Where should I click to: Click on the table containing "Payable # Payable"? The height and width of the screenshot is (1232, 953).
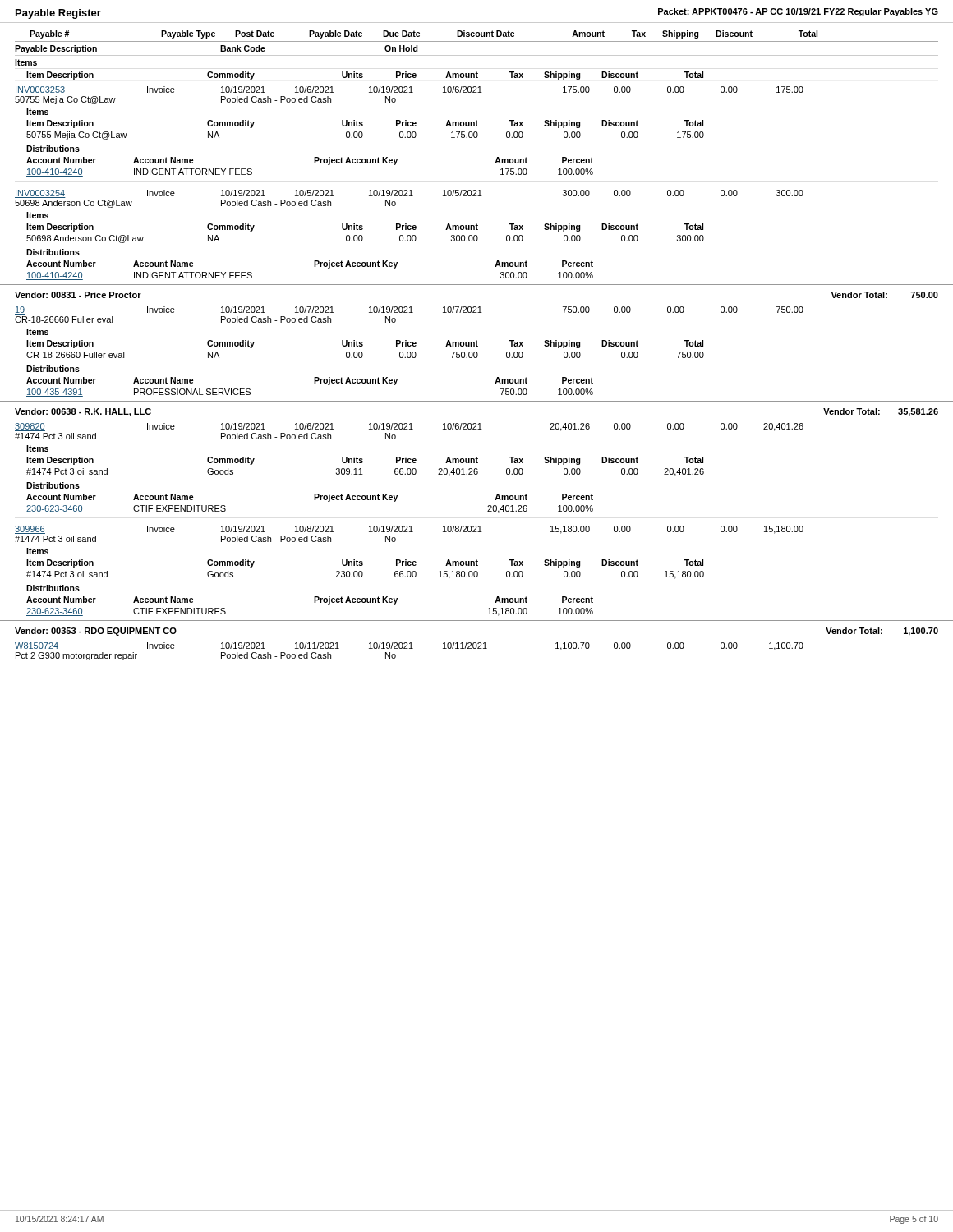[x=476, y=154]
